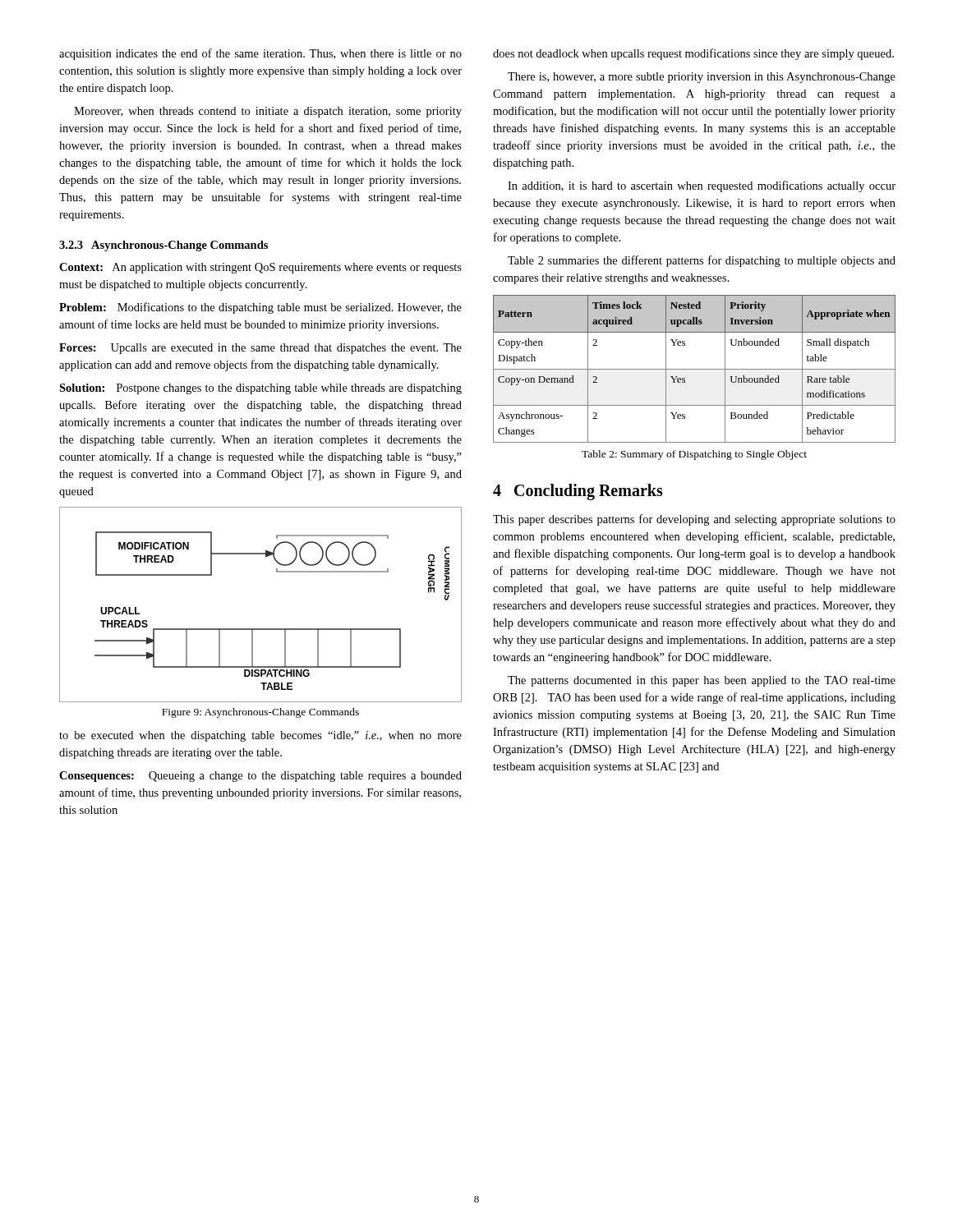Find the text block with the text "Moreover, when threads contend to initiate"

(260, 163)
